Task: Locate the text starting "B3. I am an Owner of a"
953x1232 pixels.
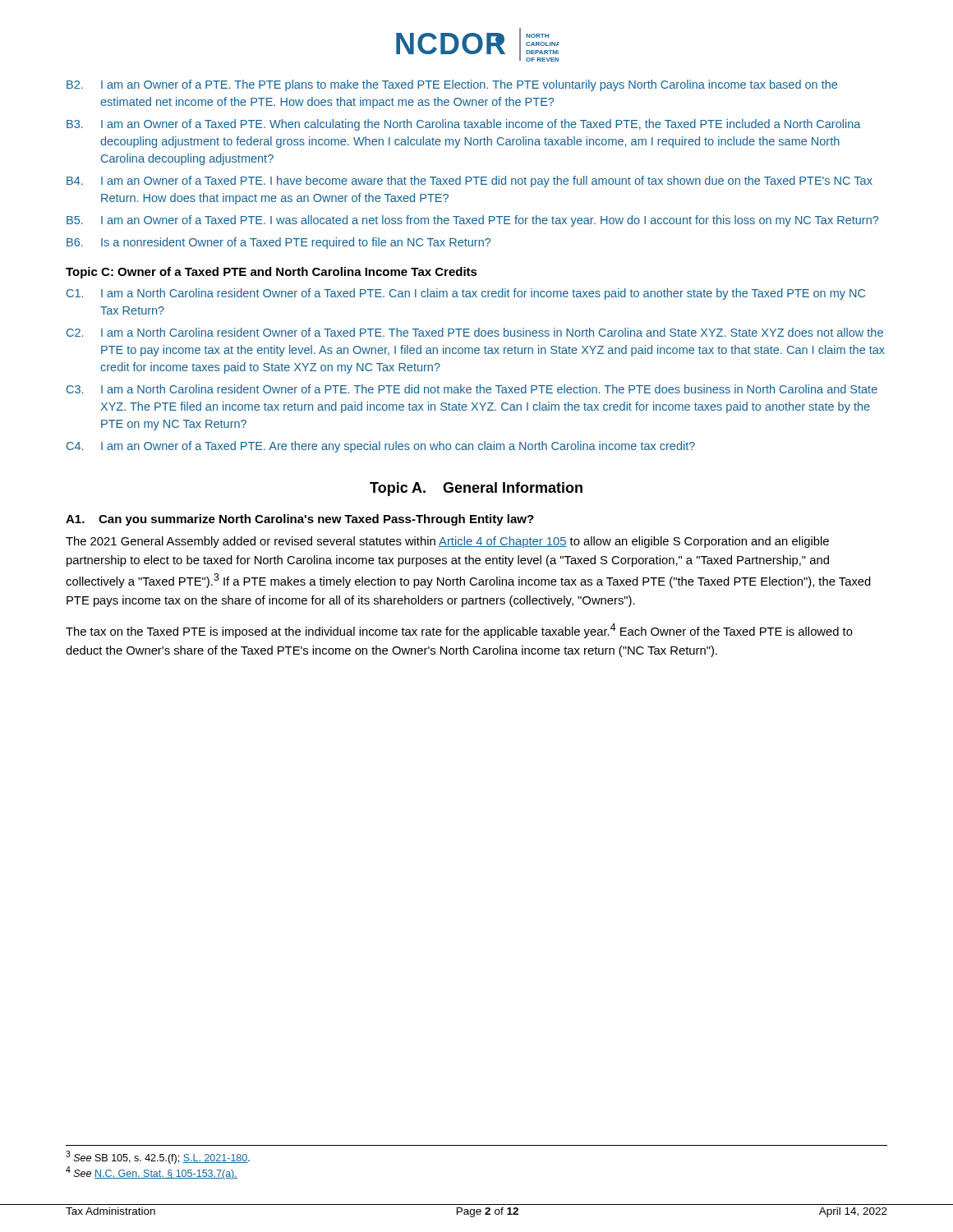Action: (476, 142)
